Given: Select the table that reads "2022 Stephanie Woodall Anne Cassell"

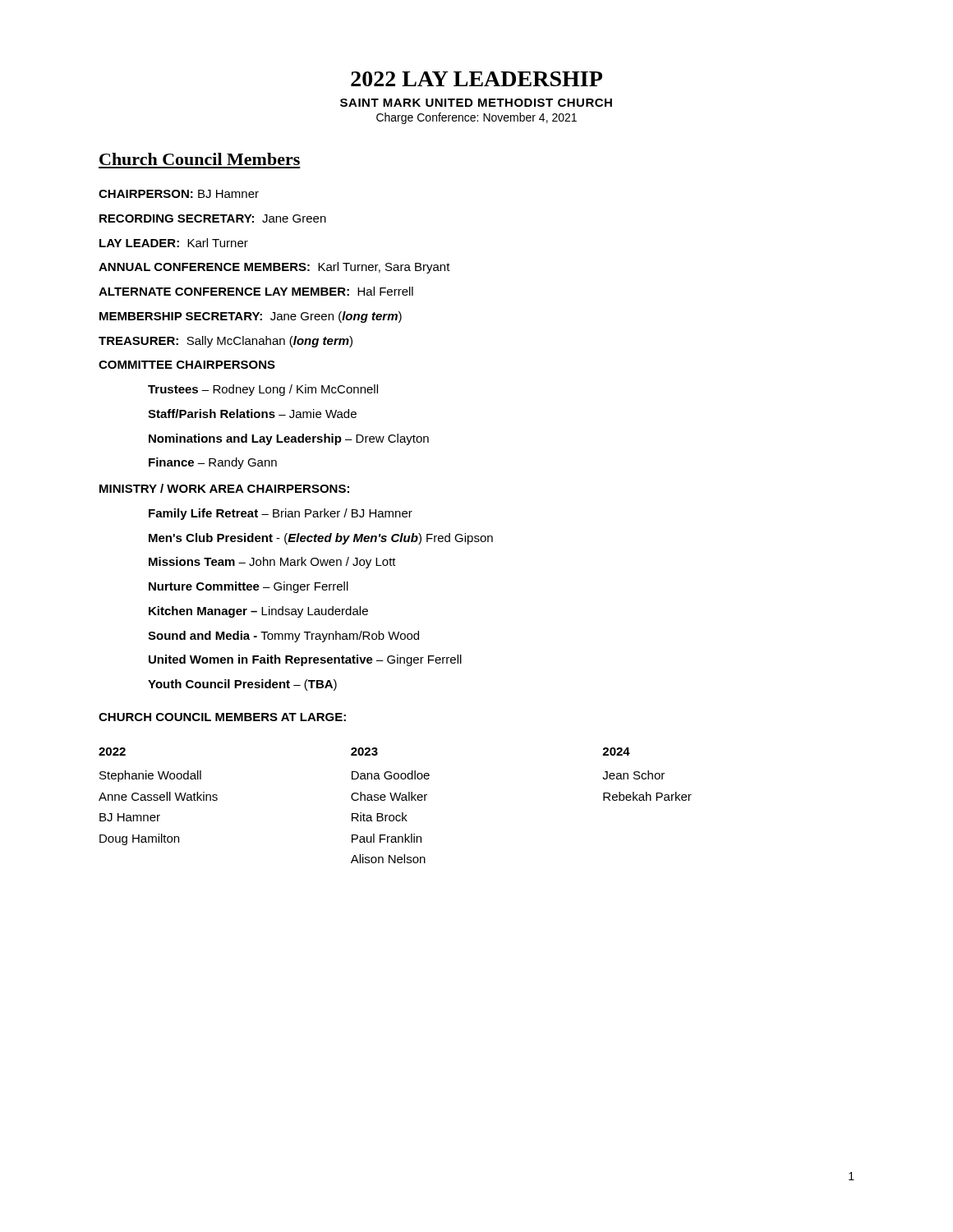Looking at the screenshot, I should click(x=476, y=805).
